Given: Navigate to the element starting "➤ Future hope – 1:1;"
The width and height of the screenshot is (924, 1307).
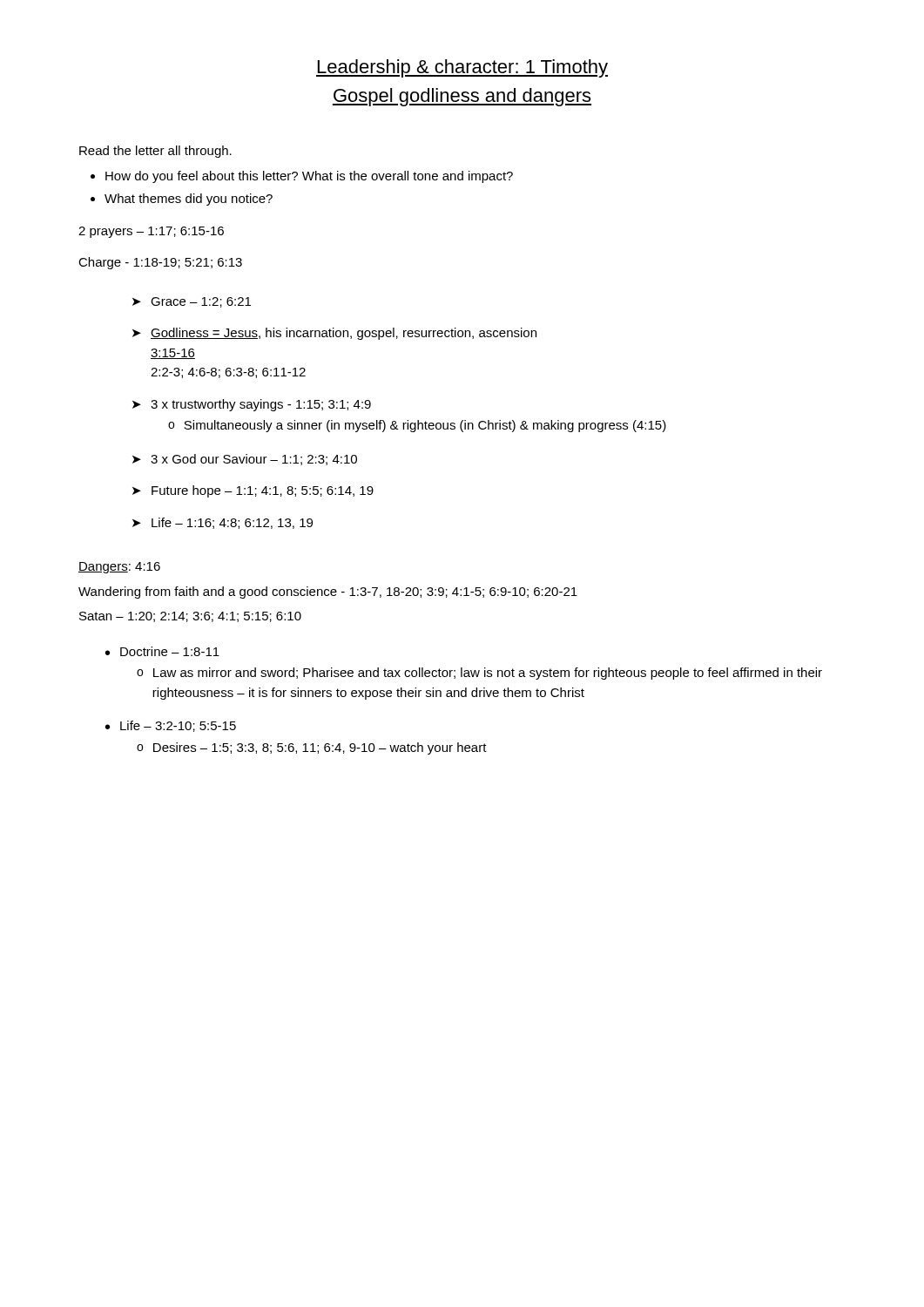Looking at the screenshot, I should click(253, 491).
